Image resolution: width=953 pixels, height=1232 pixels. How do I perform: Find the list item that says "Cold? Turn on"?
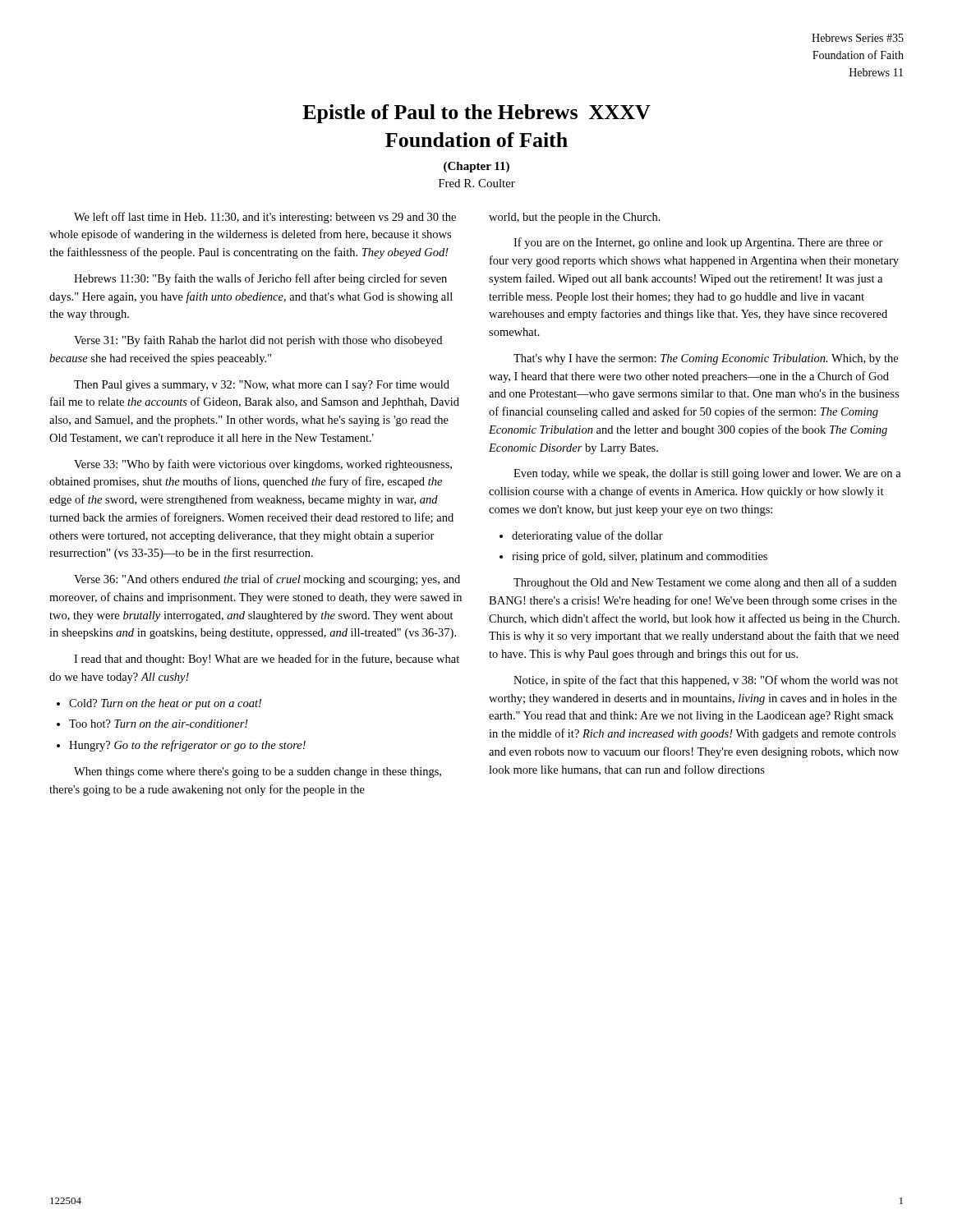(165, 703)
